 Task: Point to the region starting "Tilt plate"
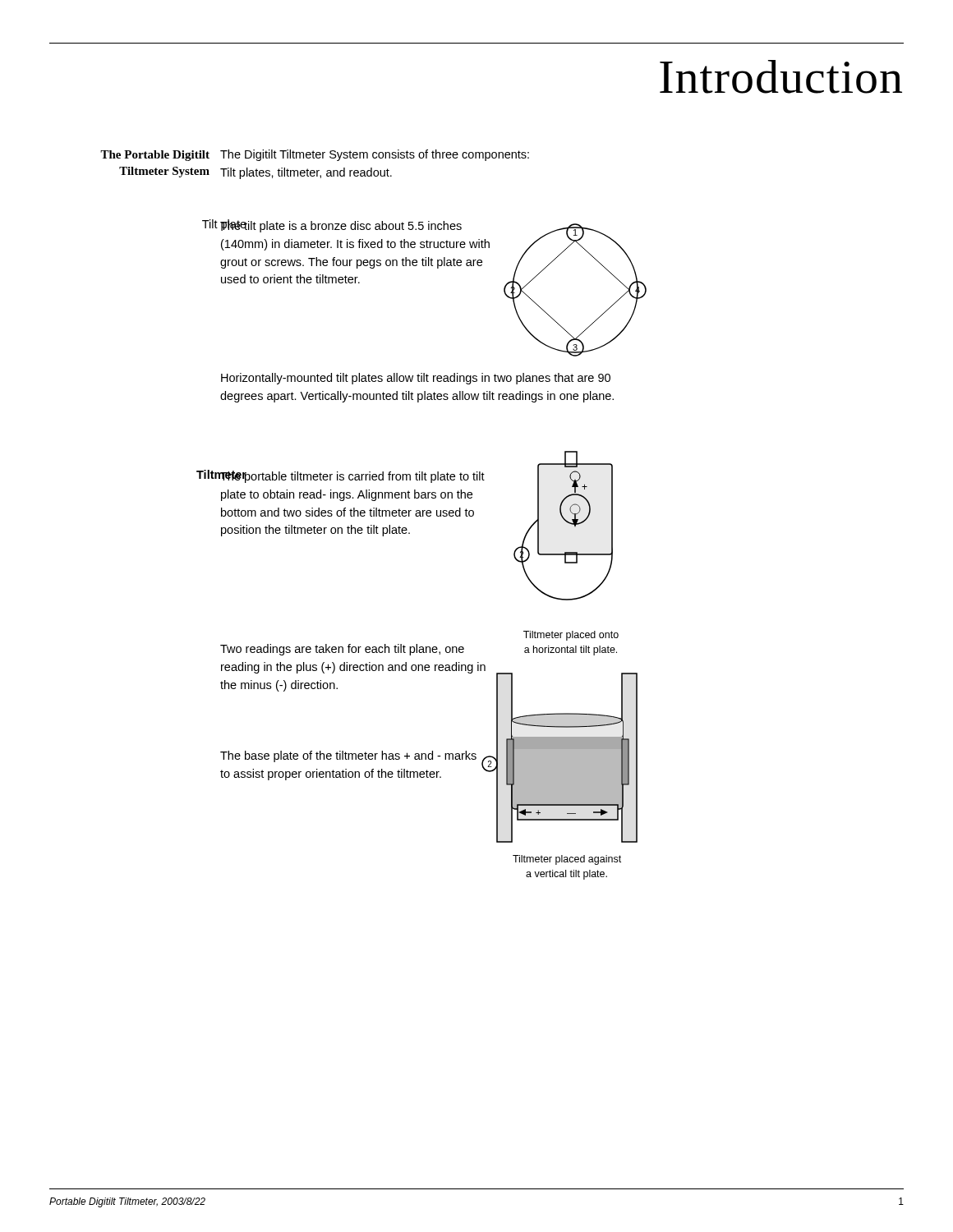click(224, 224)
